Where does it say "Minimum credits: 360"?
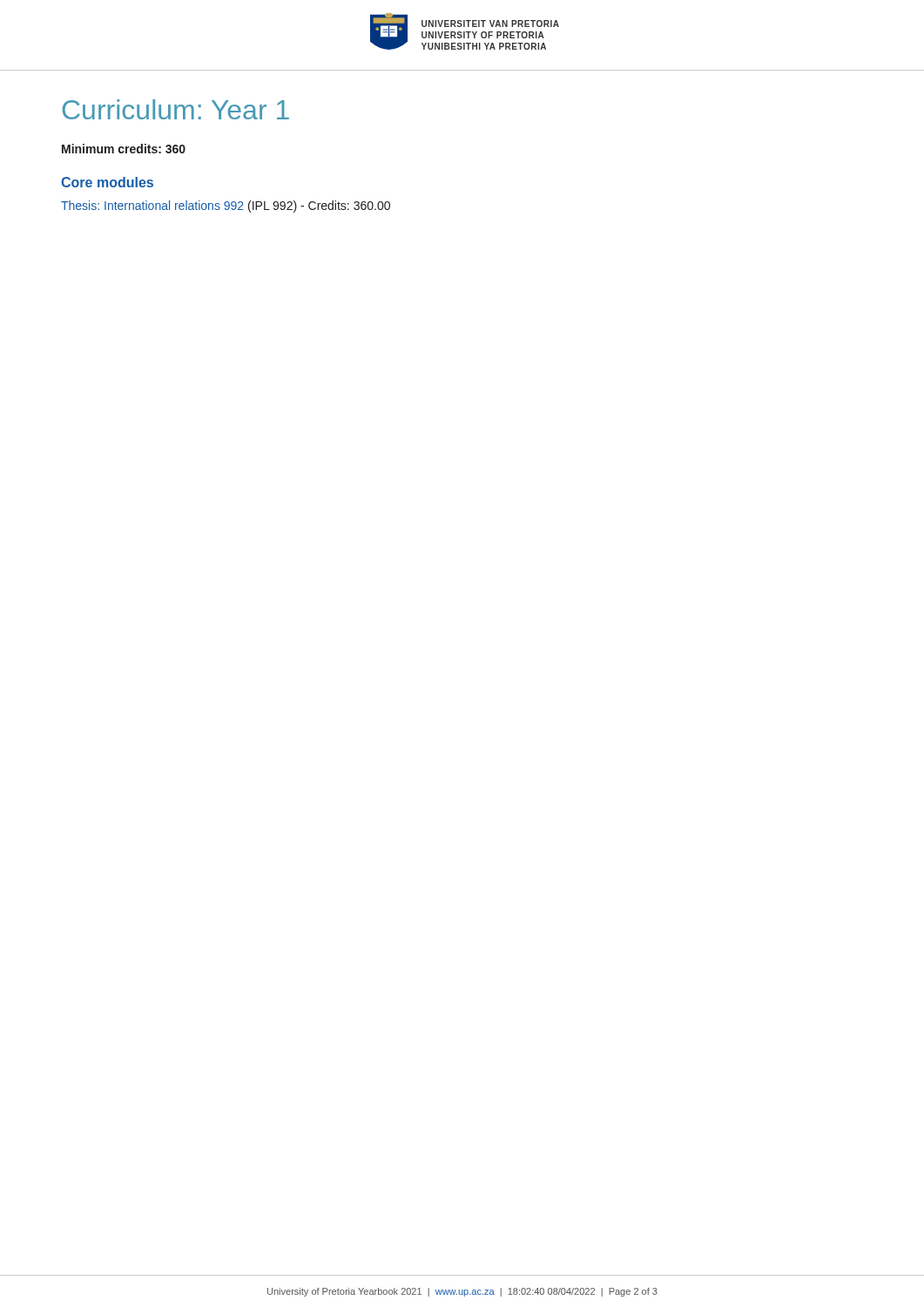The image size is (924, 1307). (124, 149)
